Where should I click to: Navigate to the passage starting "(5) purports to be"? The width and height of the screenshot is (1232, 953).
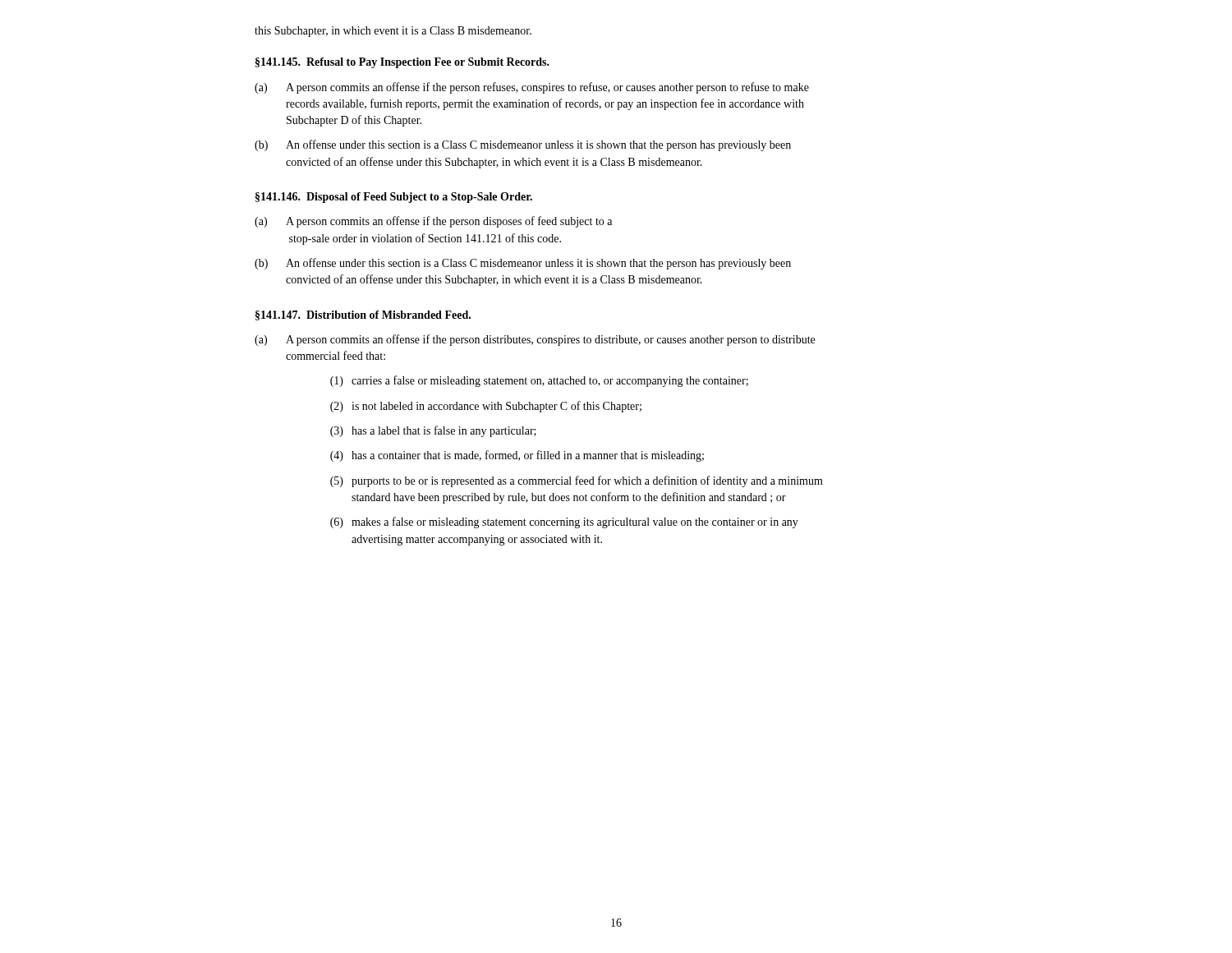[x=575, y=490]
